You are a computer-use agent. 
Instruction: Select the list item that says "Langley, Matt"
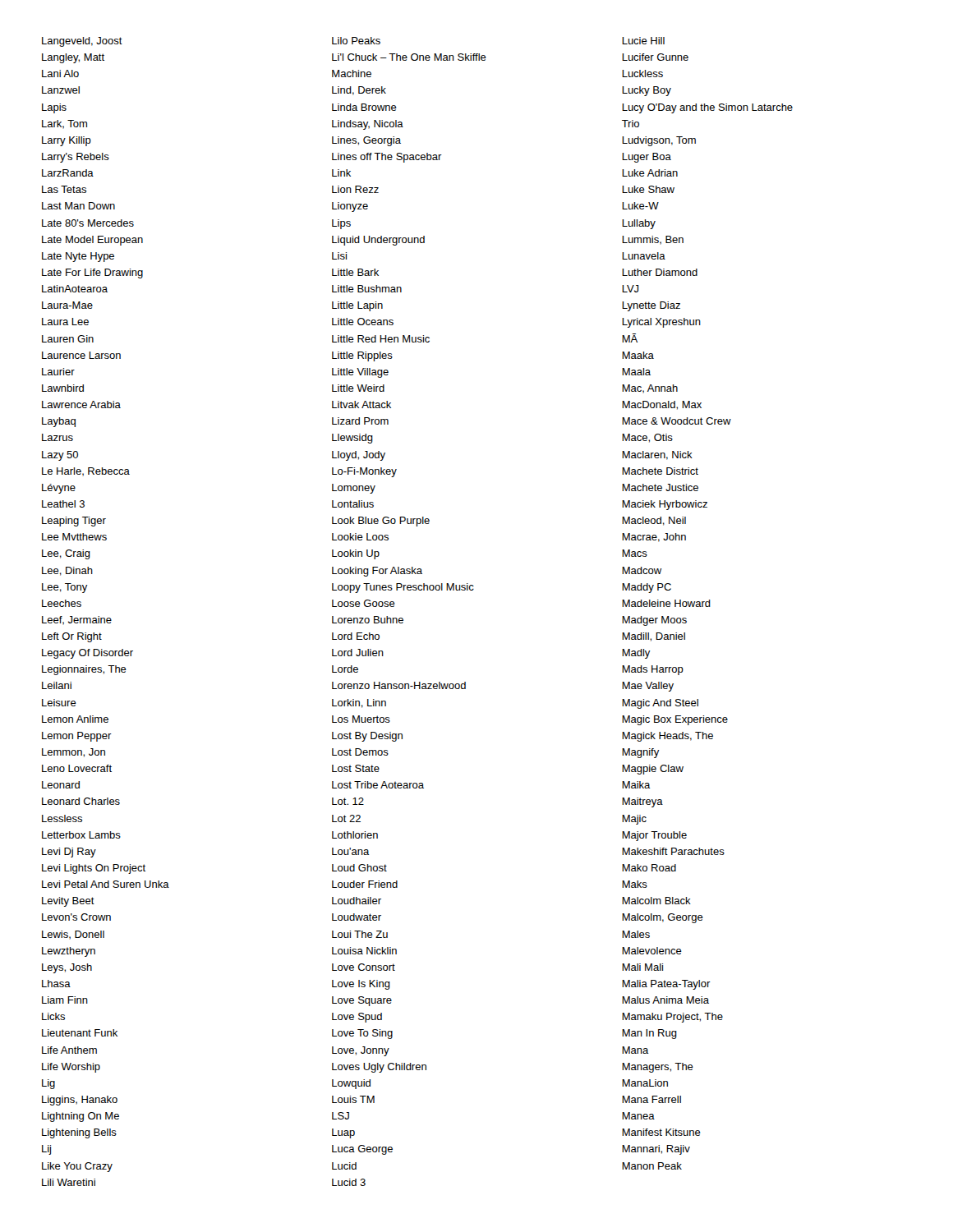(x=73, y=58)
